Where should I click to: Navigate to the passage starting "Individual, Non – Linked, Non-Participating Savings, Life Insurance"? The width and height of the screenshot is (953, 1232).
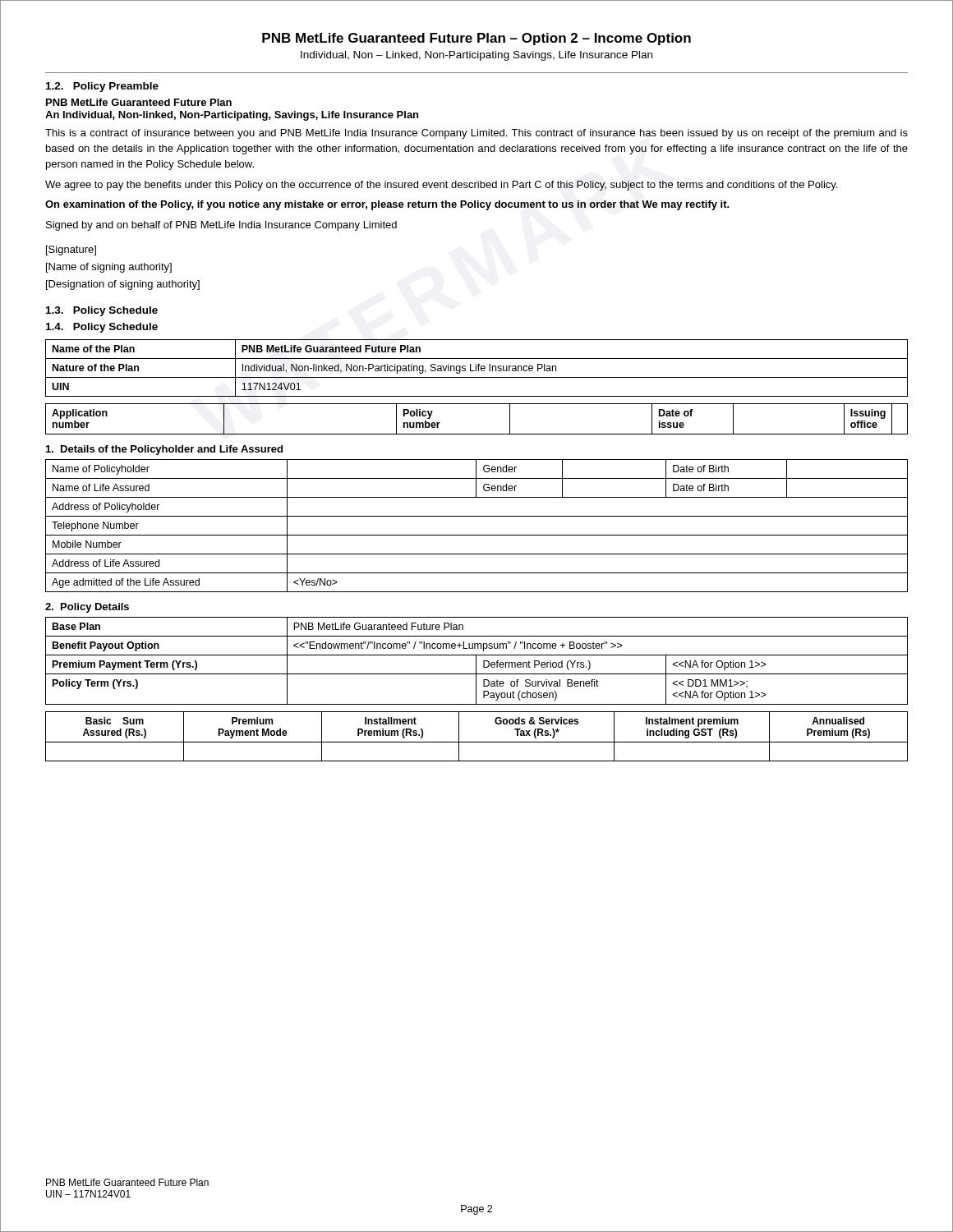[x=476, y=55]
